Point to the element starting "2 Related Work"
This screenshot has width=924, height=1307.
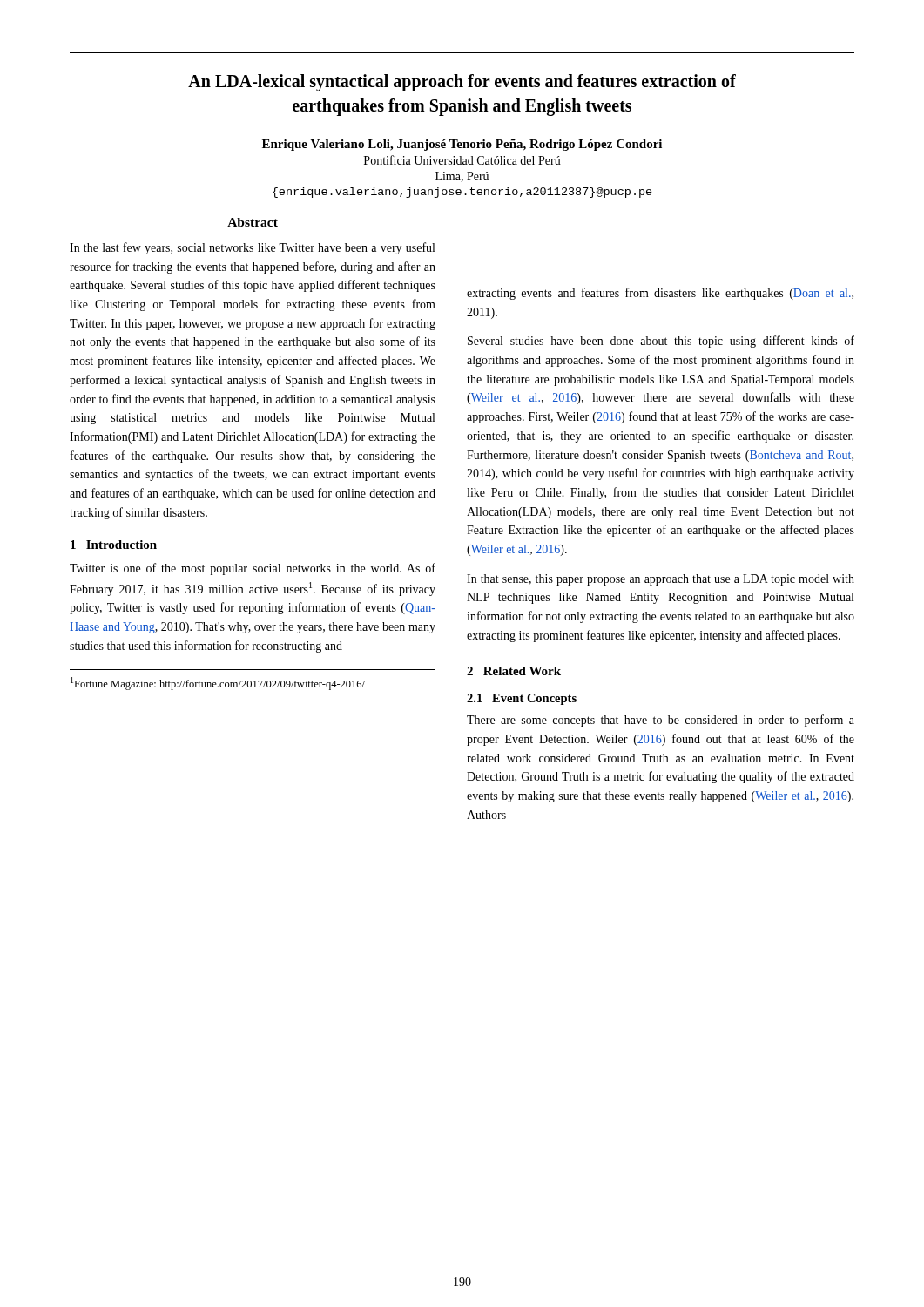click(x=514, y=671)
